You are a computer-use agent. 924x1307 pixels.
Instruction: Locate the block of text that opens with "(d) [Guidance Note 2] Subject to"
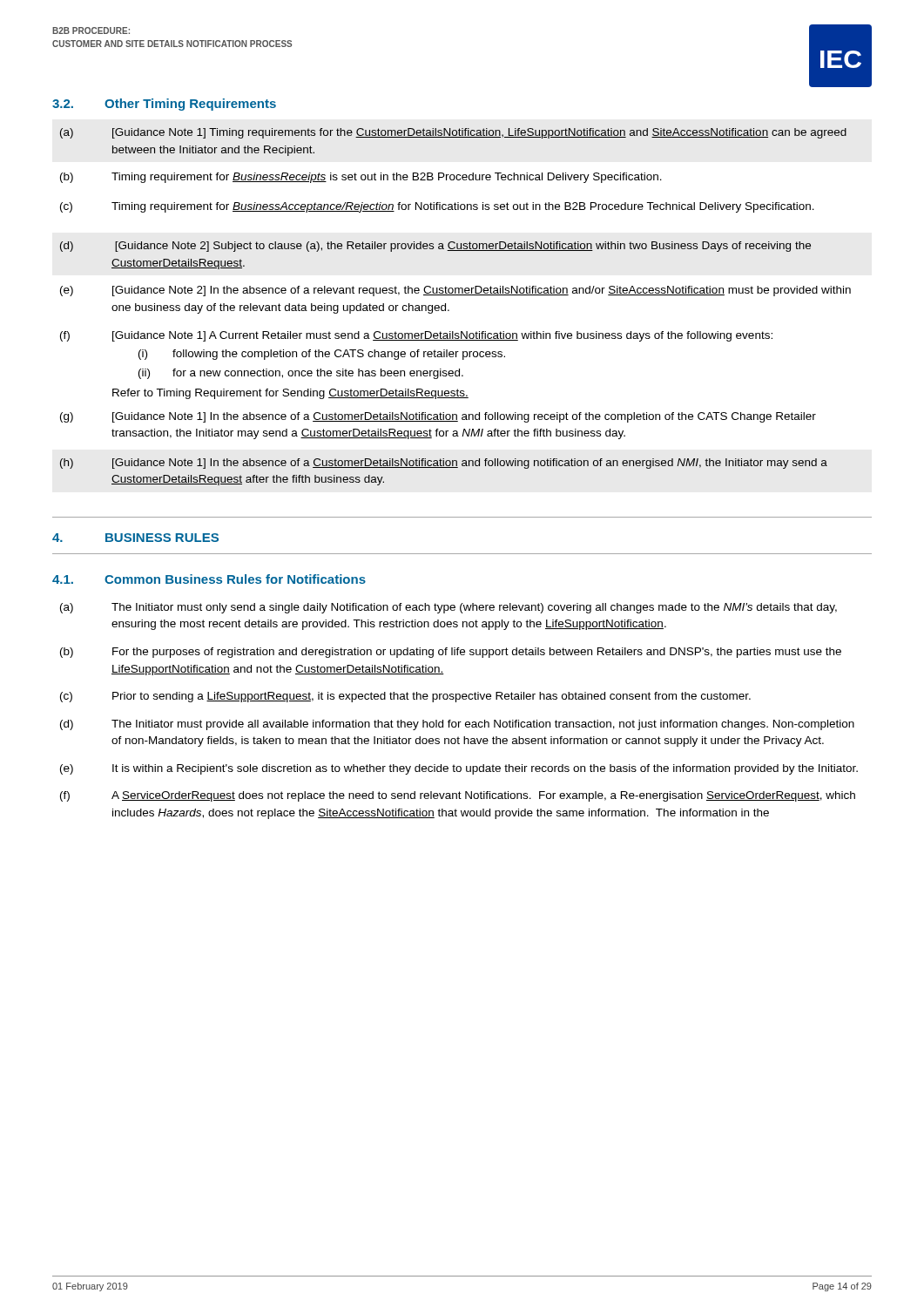tap(462, 254)
